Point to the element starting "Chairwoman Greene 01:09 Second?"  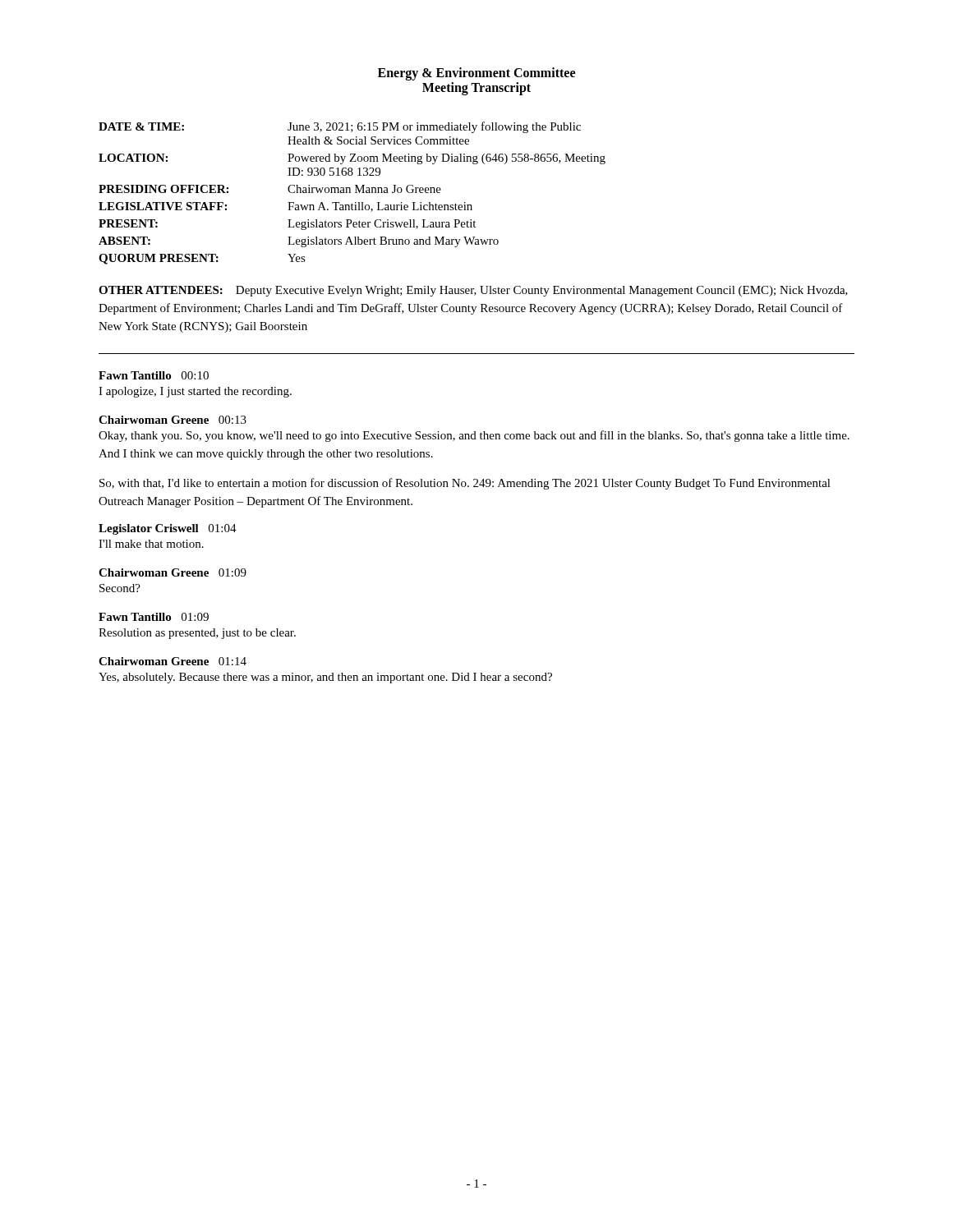(173, 572)
